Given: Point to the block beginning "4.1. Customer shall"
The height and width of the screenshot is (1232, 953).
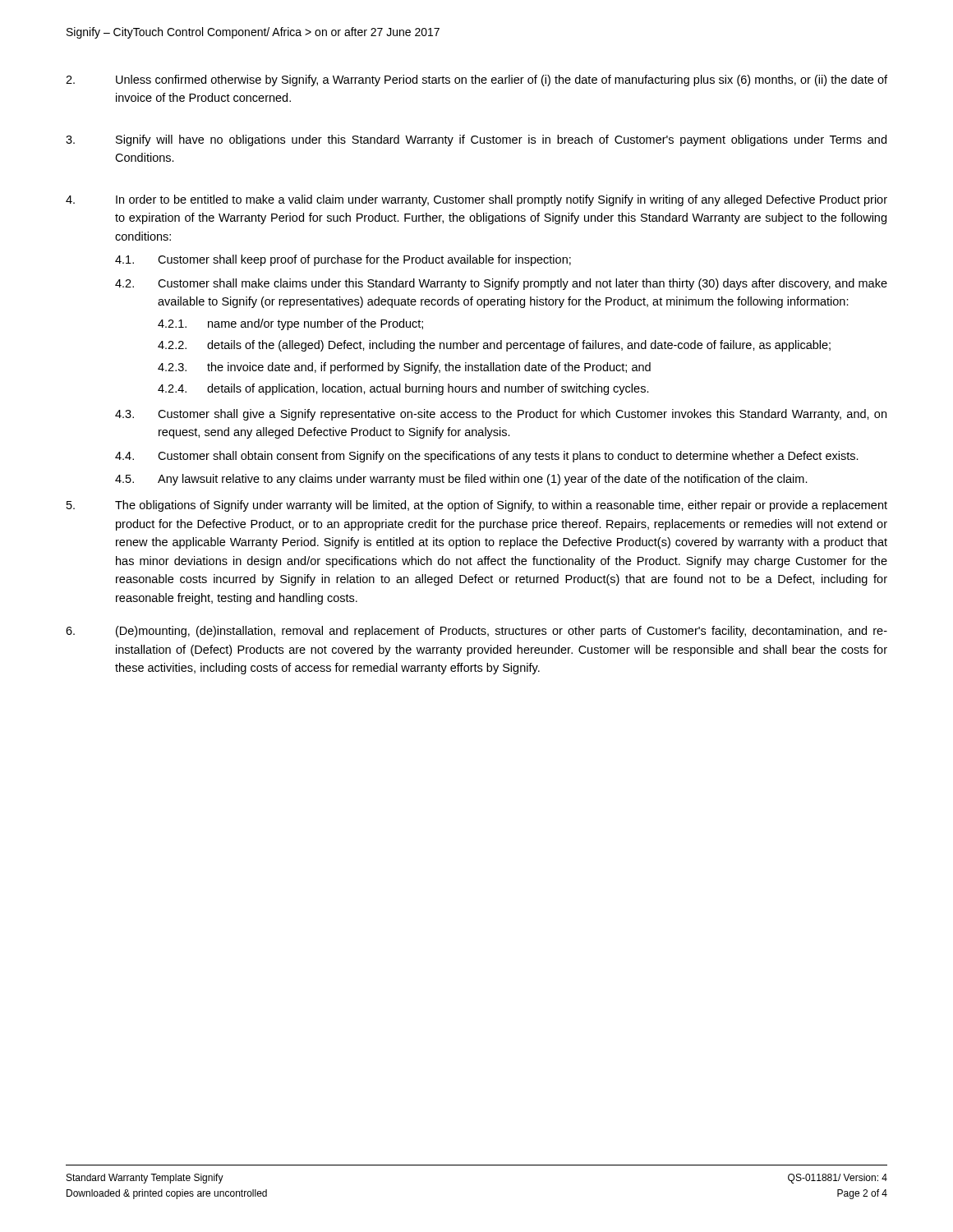Looking at the screenshot, I should (501, 260).
